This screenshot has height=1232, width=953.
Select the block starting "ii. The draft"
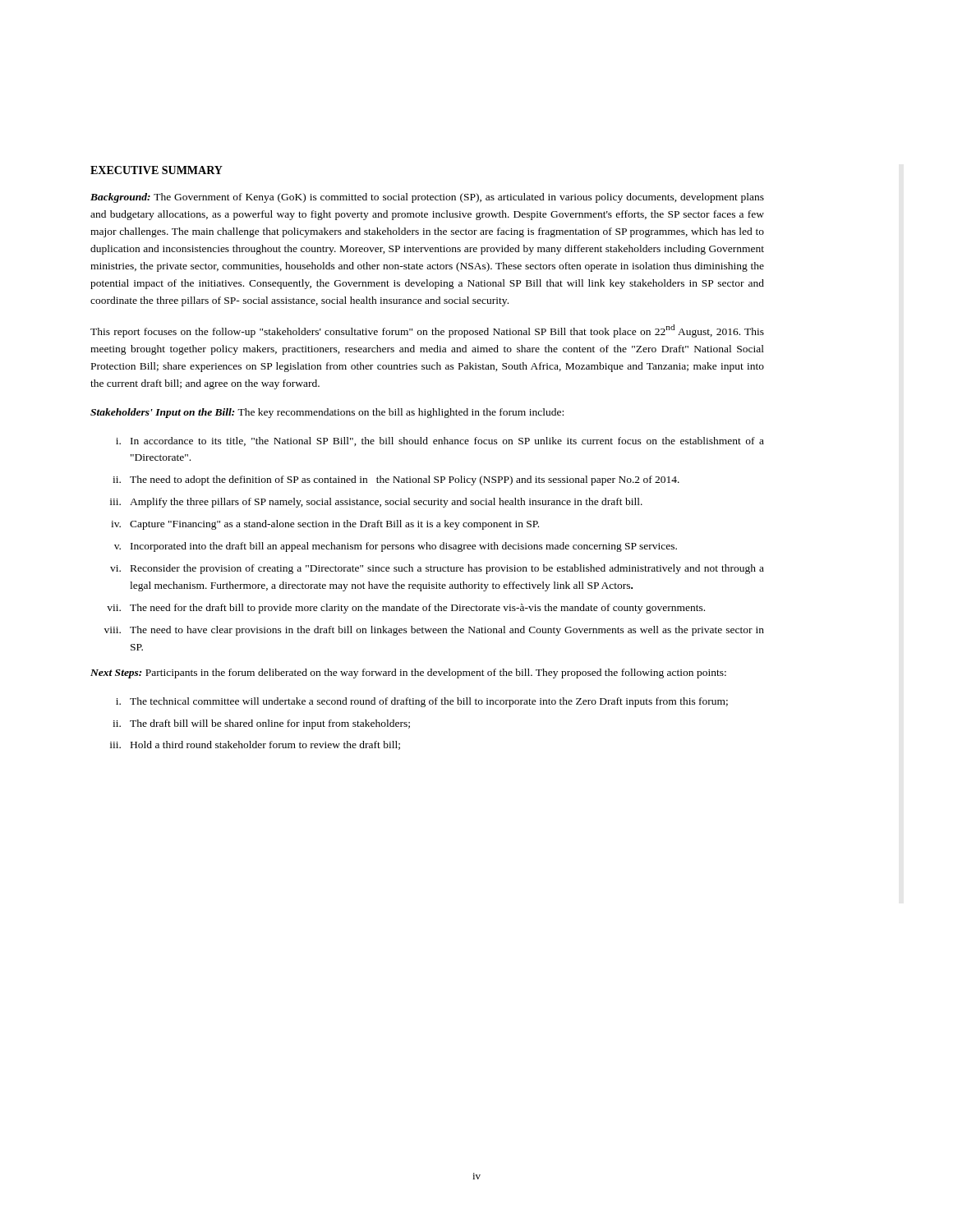click(261, 724)
